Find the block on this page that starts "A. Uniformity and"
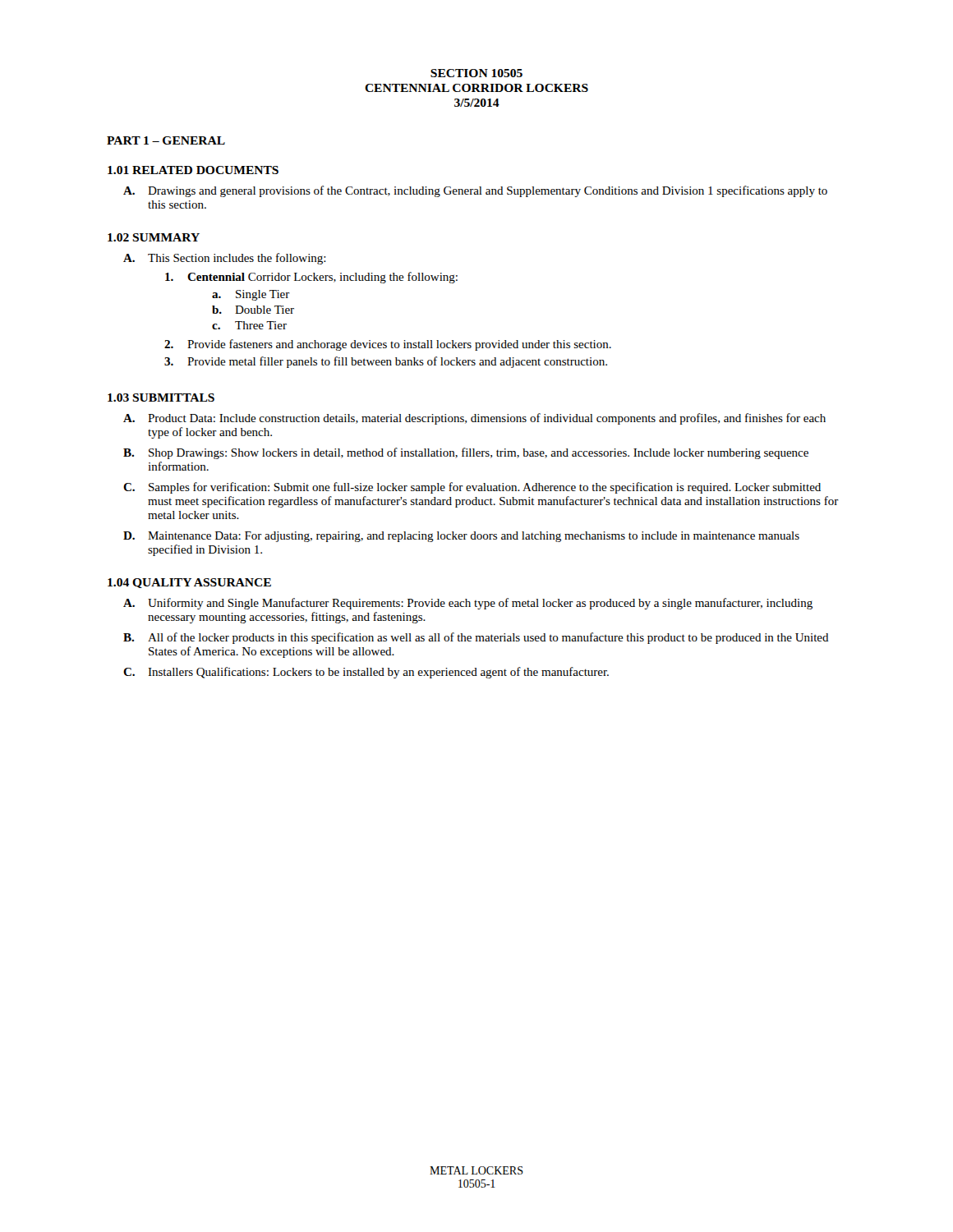 point(485,610)
